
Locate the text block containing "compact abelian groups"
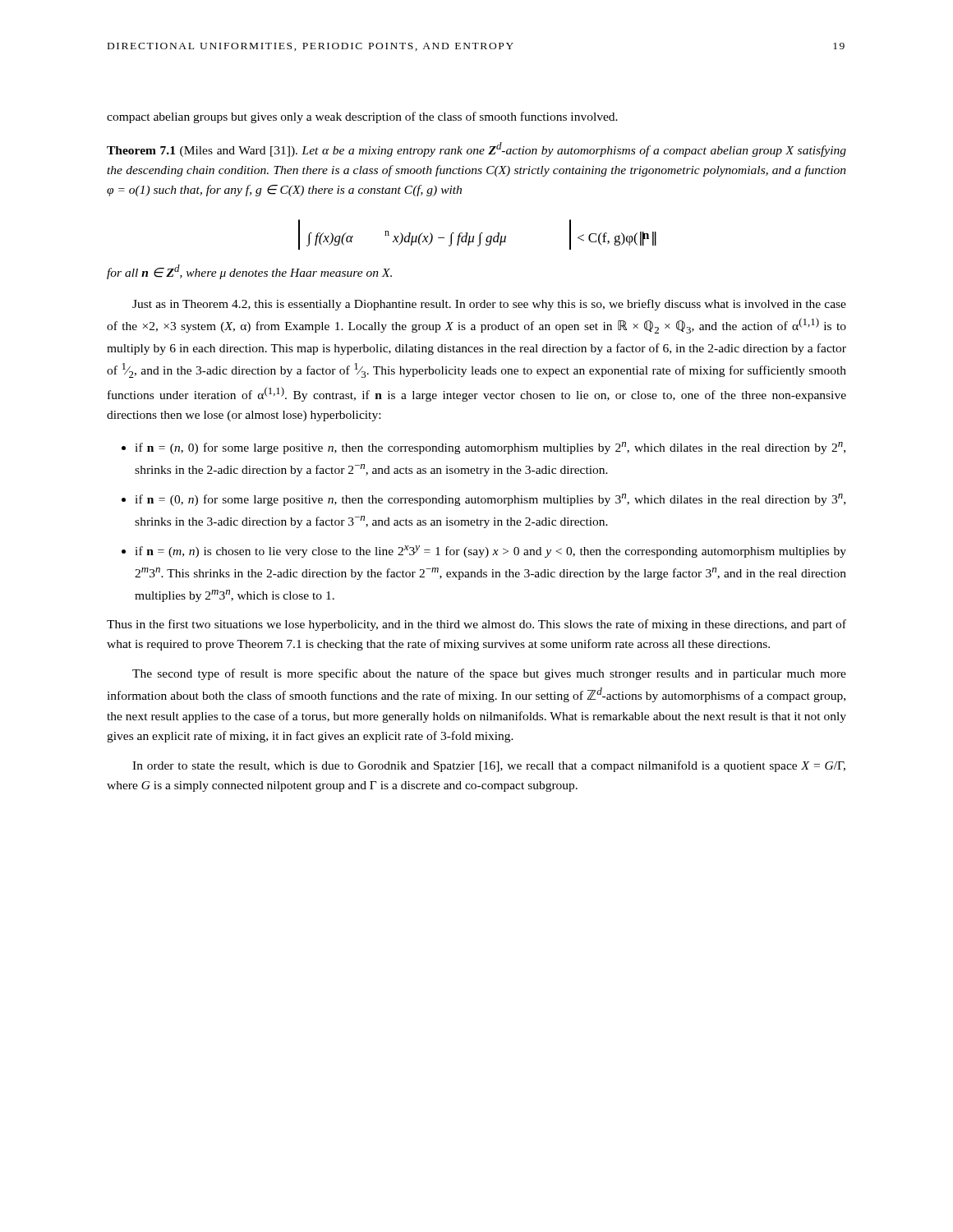(x=476, y=117)
